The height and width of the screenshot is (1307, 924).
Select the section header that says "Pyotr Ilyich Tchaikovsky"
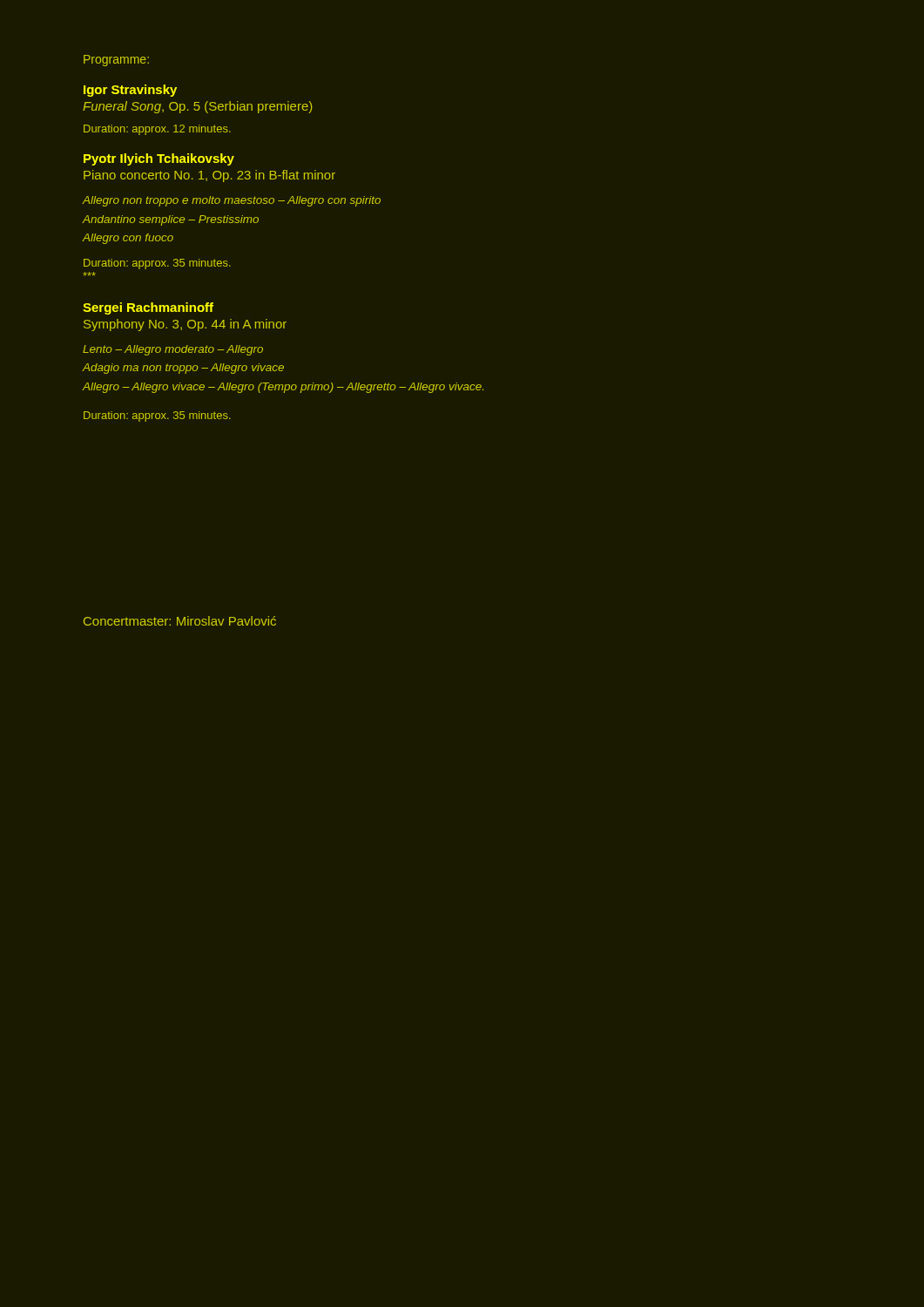(x=158, y=158)
